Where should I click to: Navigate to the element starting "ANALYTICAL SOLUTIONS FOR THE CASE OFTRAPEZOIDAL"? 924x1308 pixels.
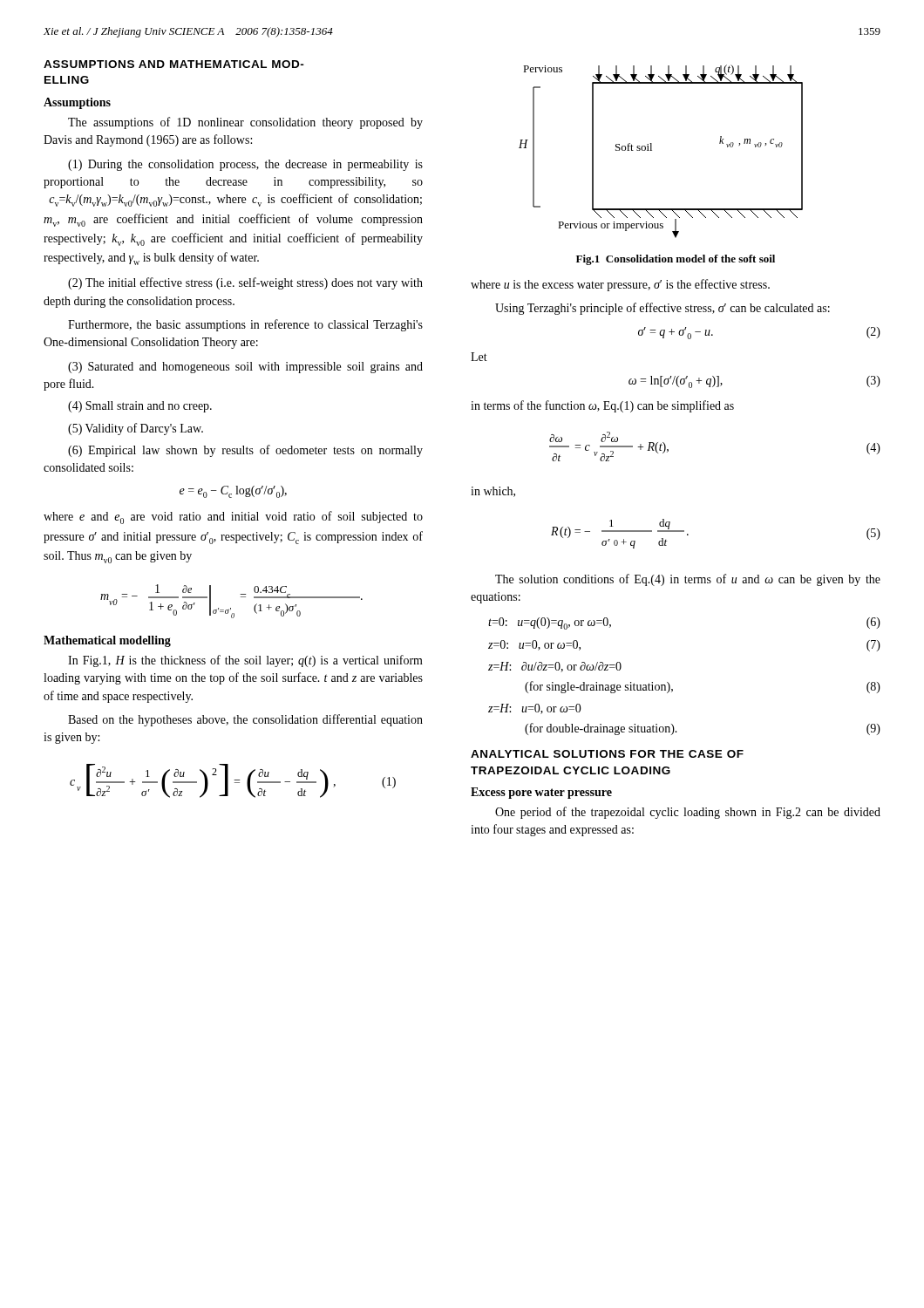pos(607,762)
